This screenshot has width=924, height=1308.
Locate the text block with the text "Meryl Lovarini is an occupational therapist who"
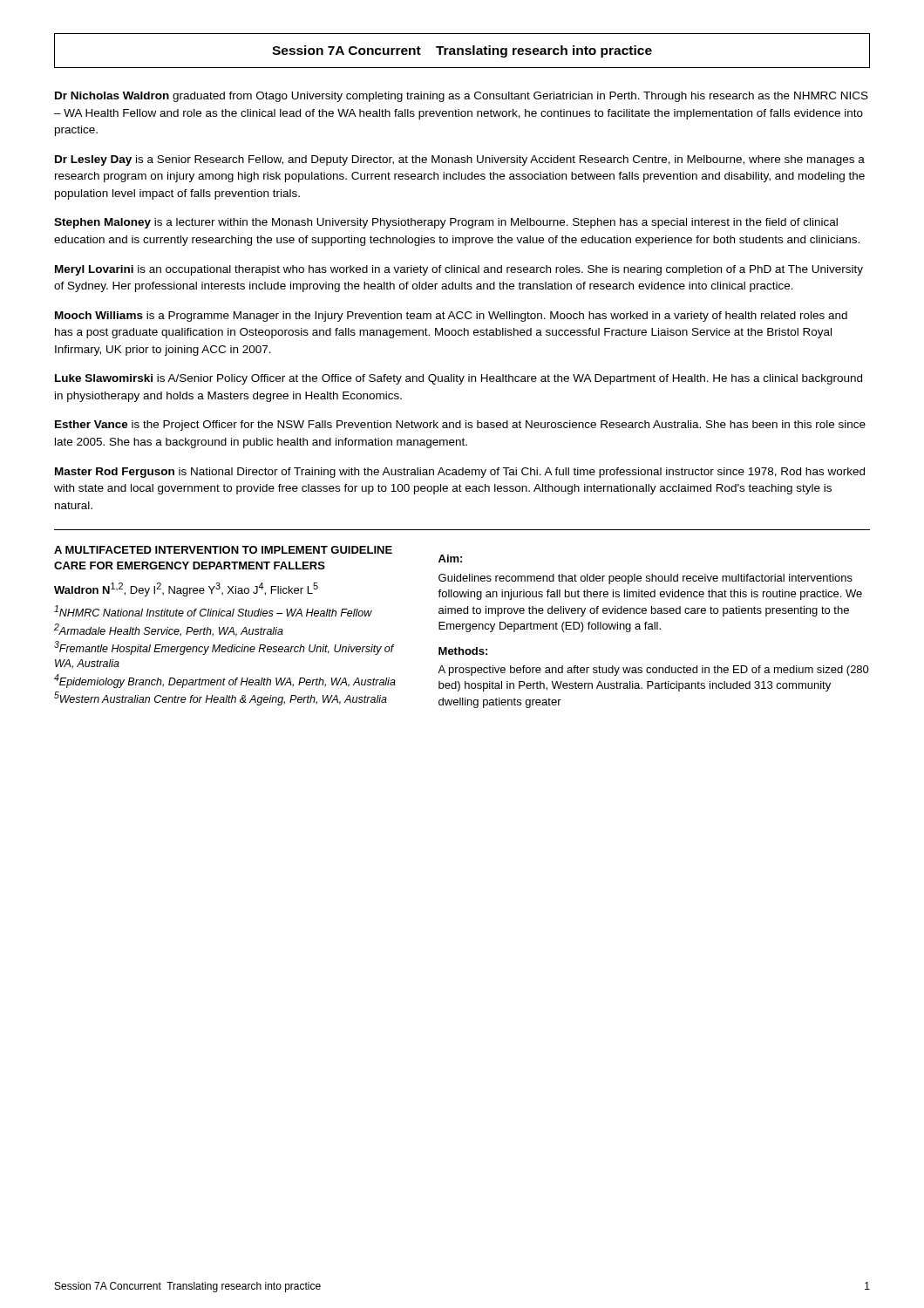tap(458, 277)
